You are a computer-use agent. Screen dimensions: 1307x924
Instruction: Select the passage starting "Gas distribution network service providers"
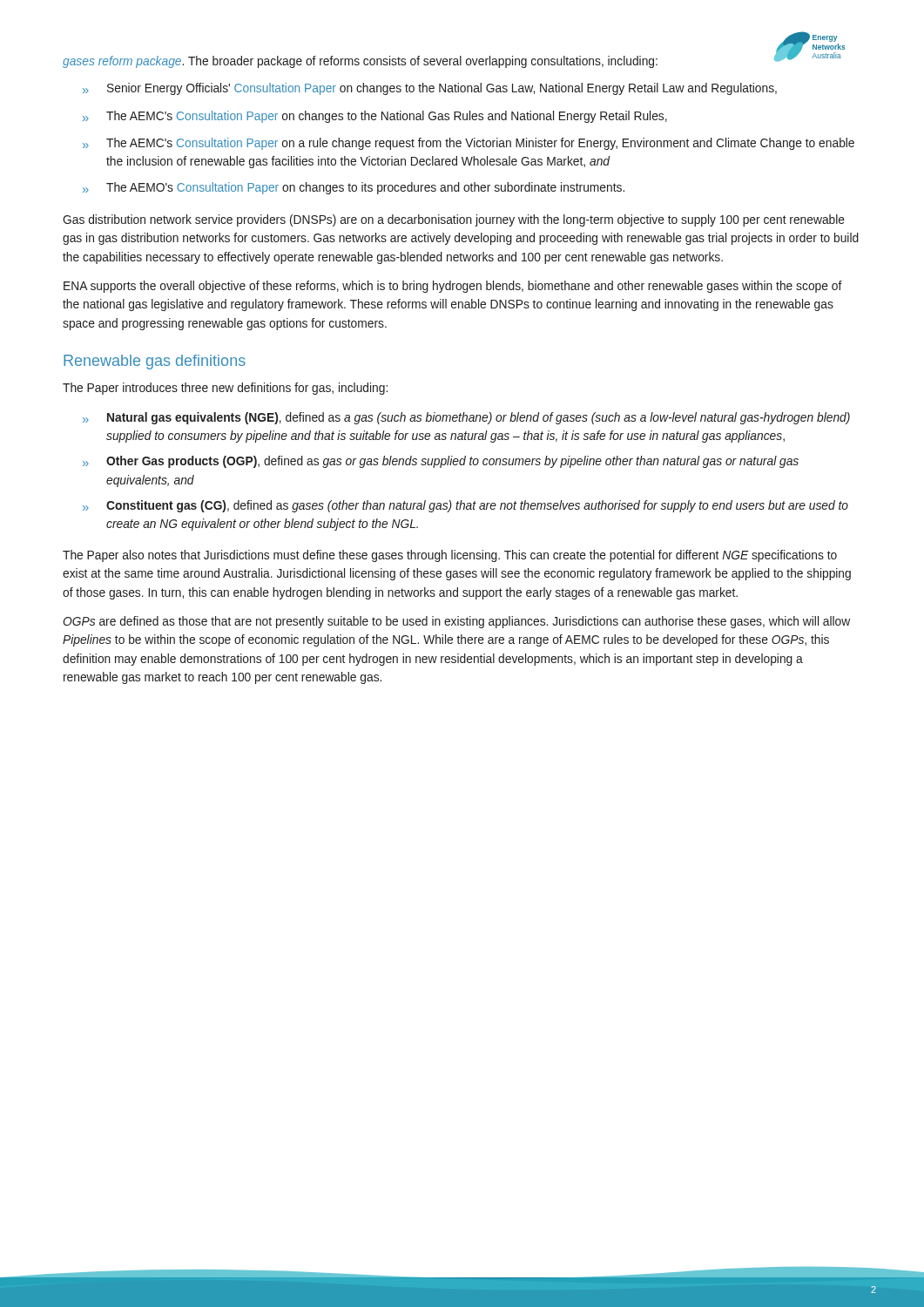[x=461, y=239]
